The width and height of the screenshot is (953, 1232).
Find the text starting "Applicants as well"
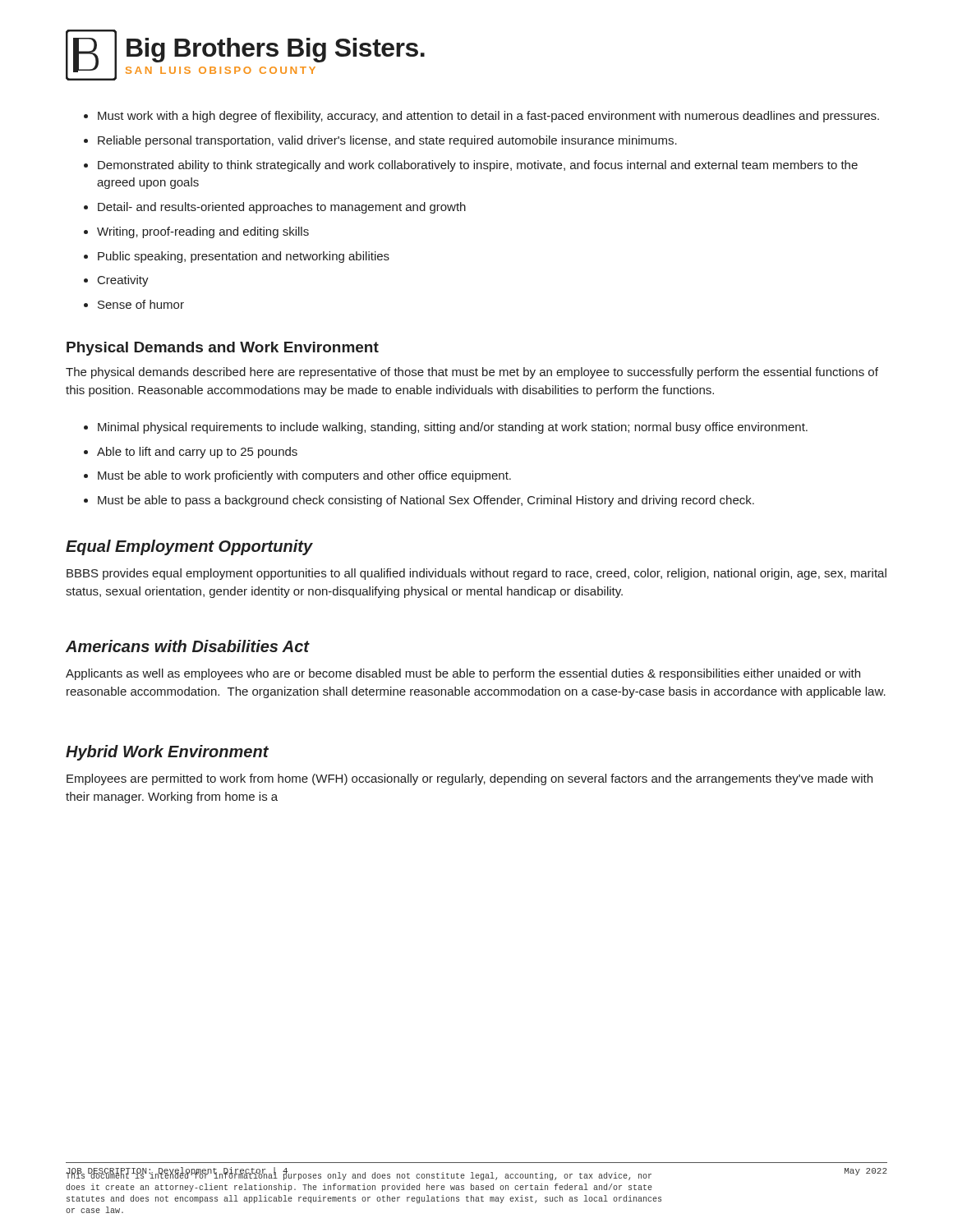(476, 682)
